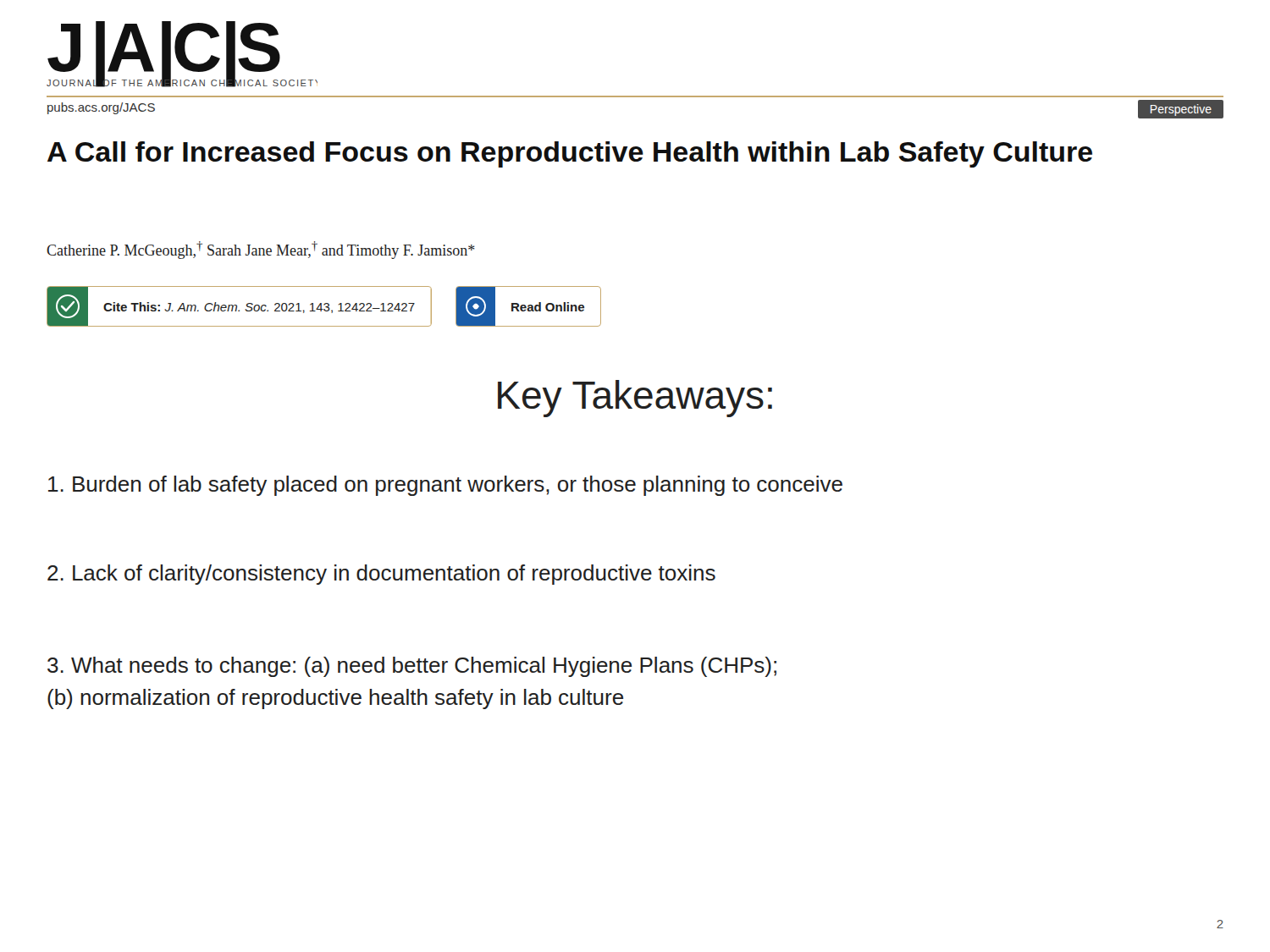Locate the text block starting "2. Lack of clarity/consistency in documentation of"
Image resolution: width=1270 pixels, height=952 pixels.
pos(381,573)
